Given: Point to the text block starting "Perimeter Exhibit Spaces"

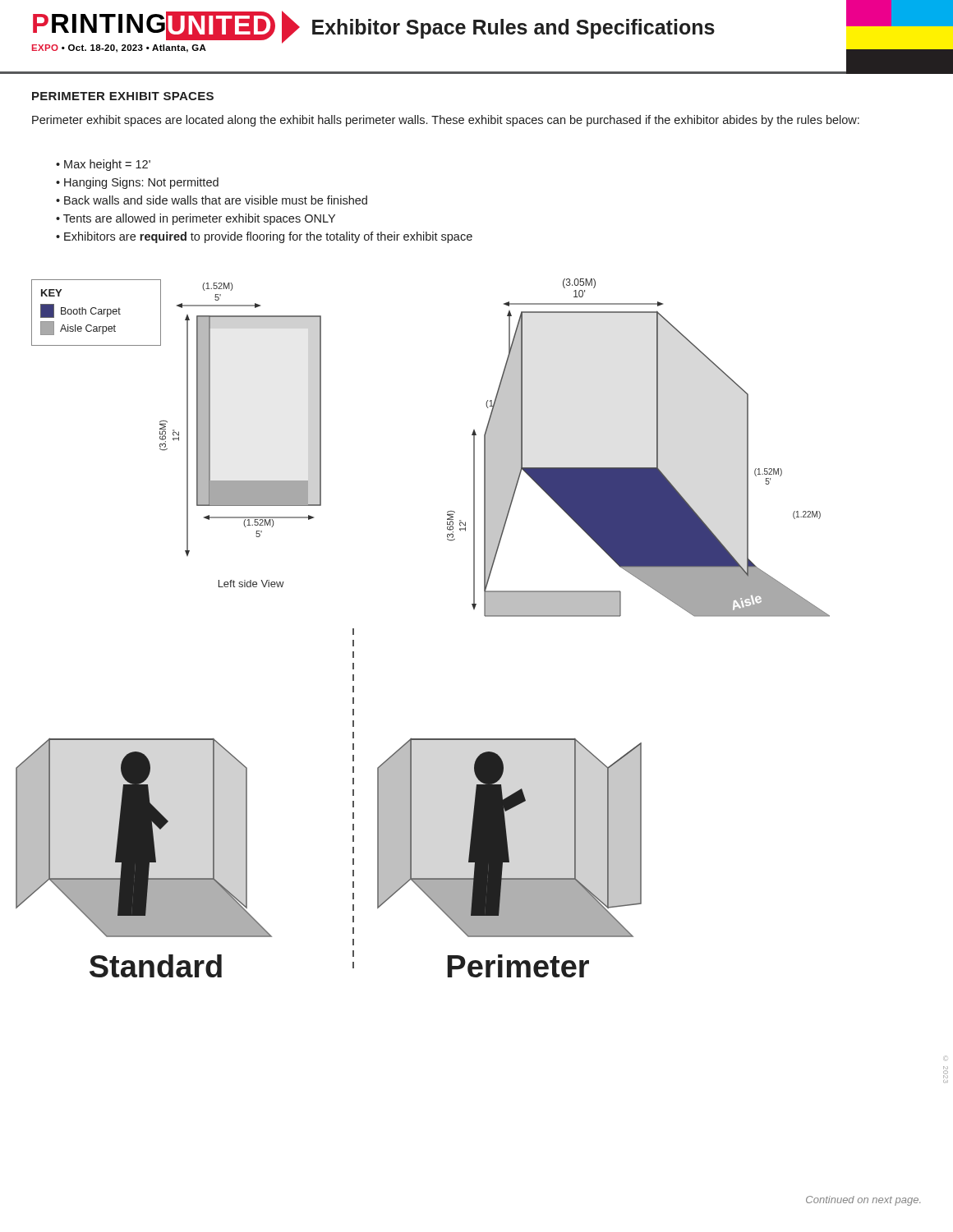Looking at the screenshot, I should [123, 96].
